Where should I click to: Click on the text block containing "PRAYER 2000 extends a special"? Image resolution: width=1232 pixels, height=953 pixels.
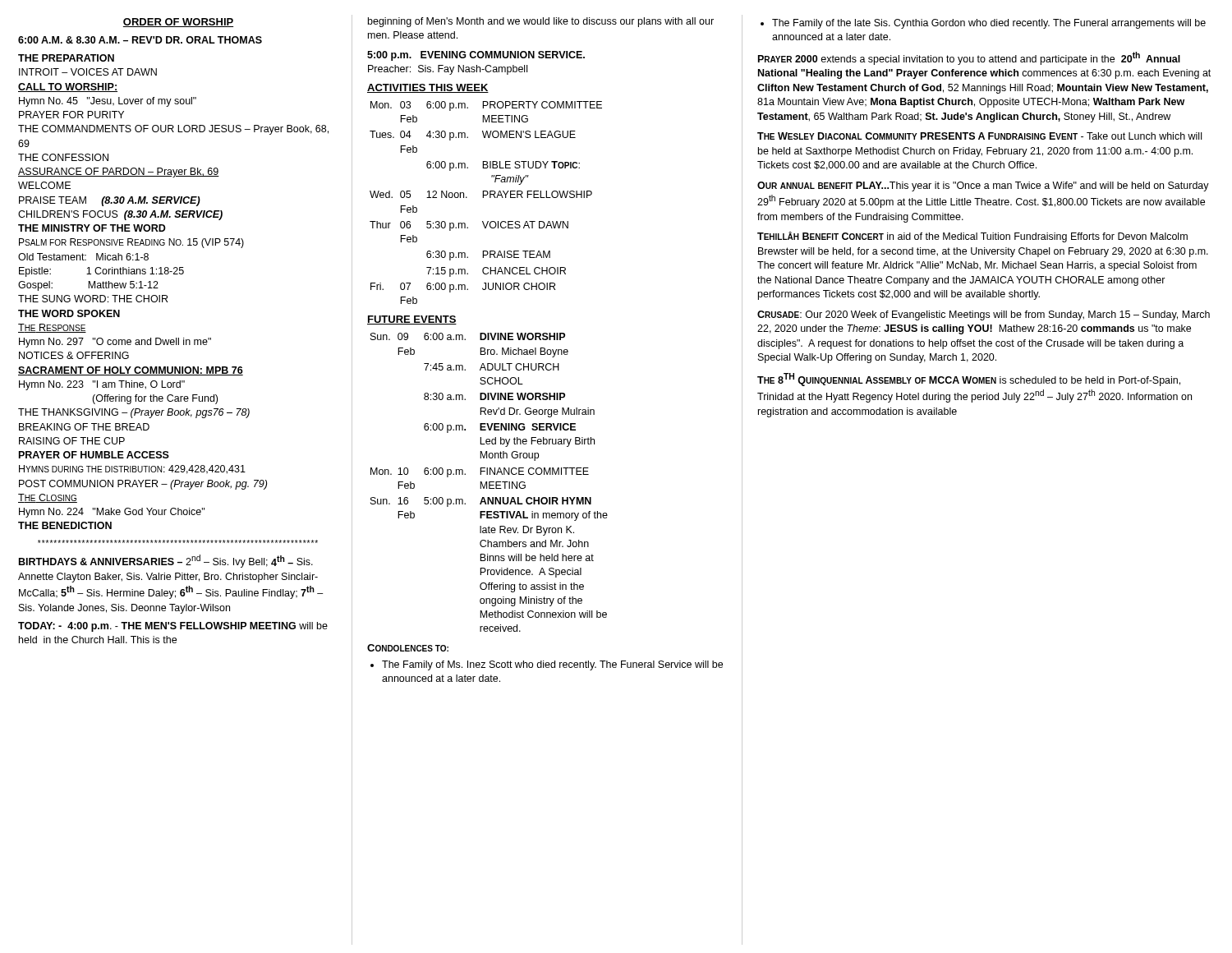click(986, 87)
